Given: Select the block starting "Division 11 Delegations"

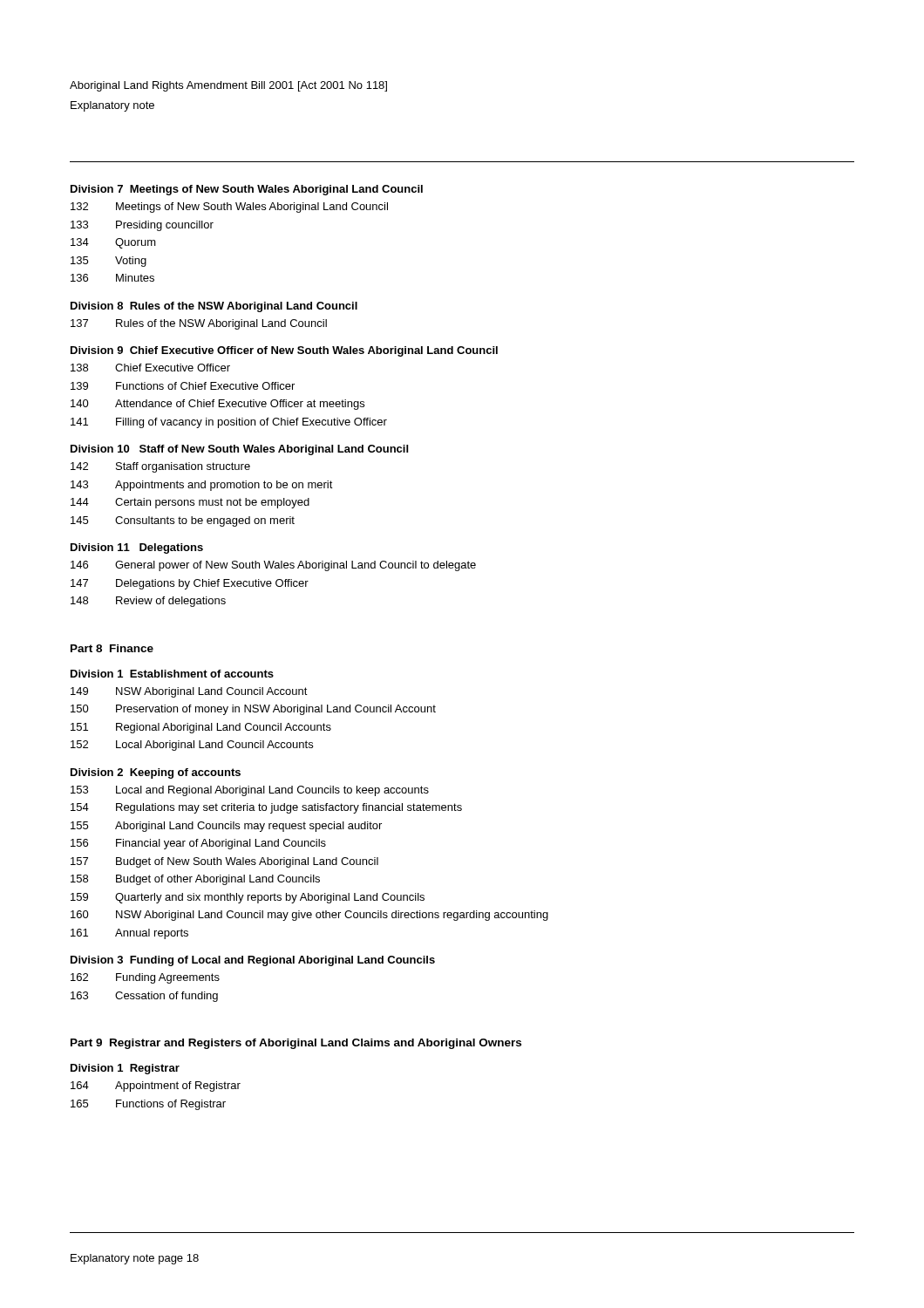Looking at the screenshot, I should pyautogui.click(x=137, y=547).
